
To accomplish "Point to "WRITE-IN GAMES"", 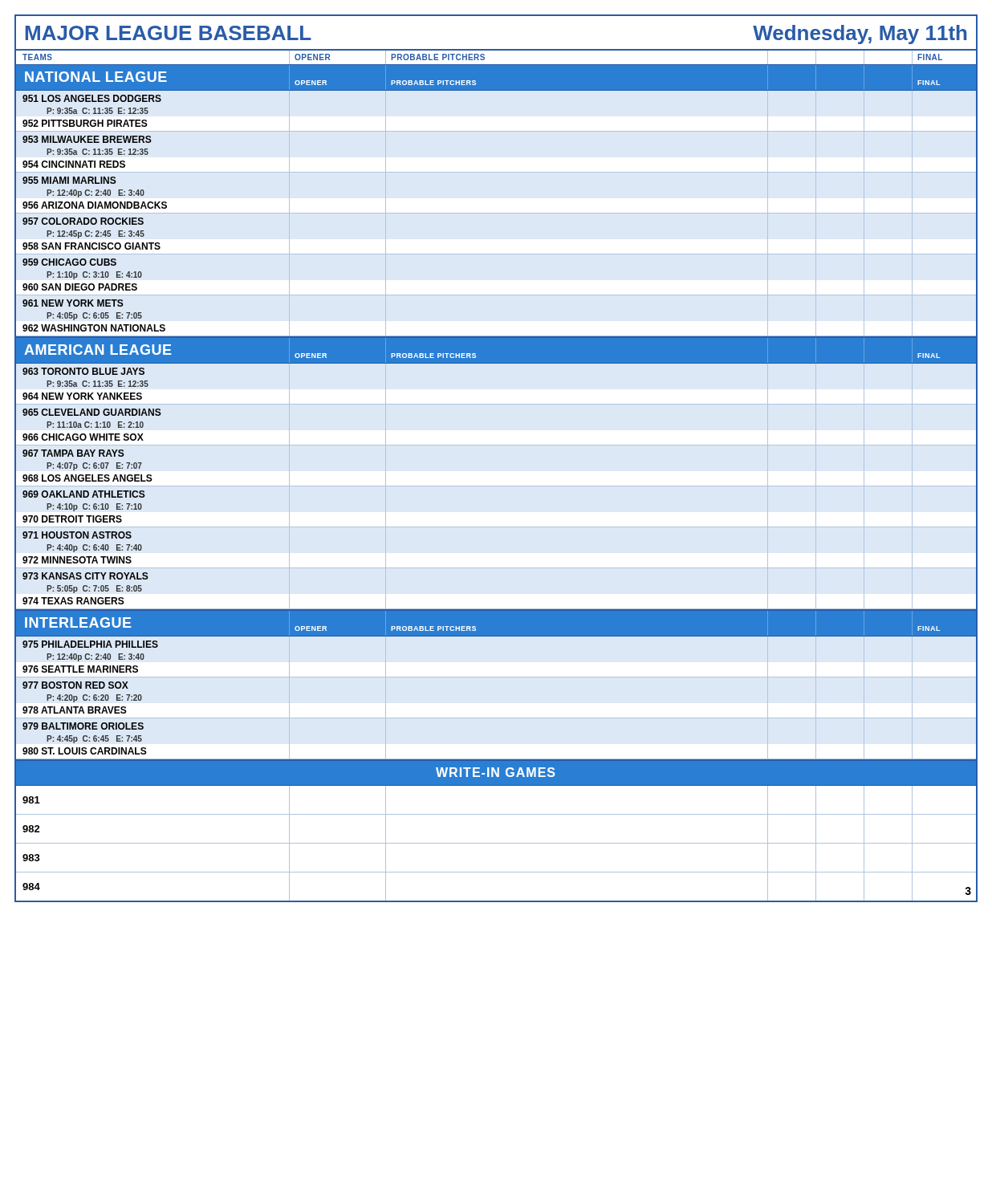I will pyautogui.click(x=496, y=773).
